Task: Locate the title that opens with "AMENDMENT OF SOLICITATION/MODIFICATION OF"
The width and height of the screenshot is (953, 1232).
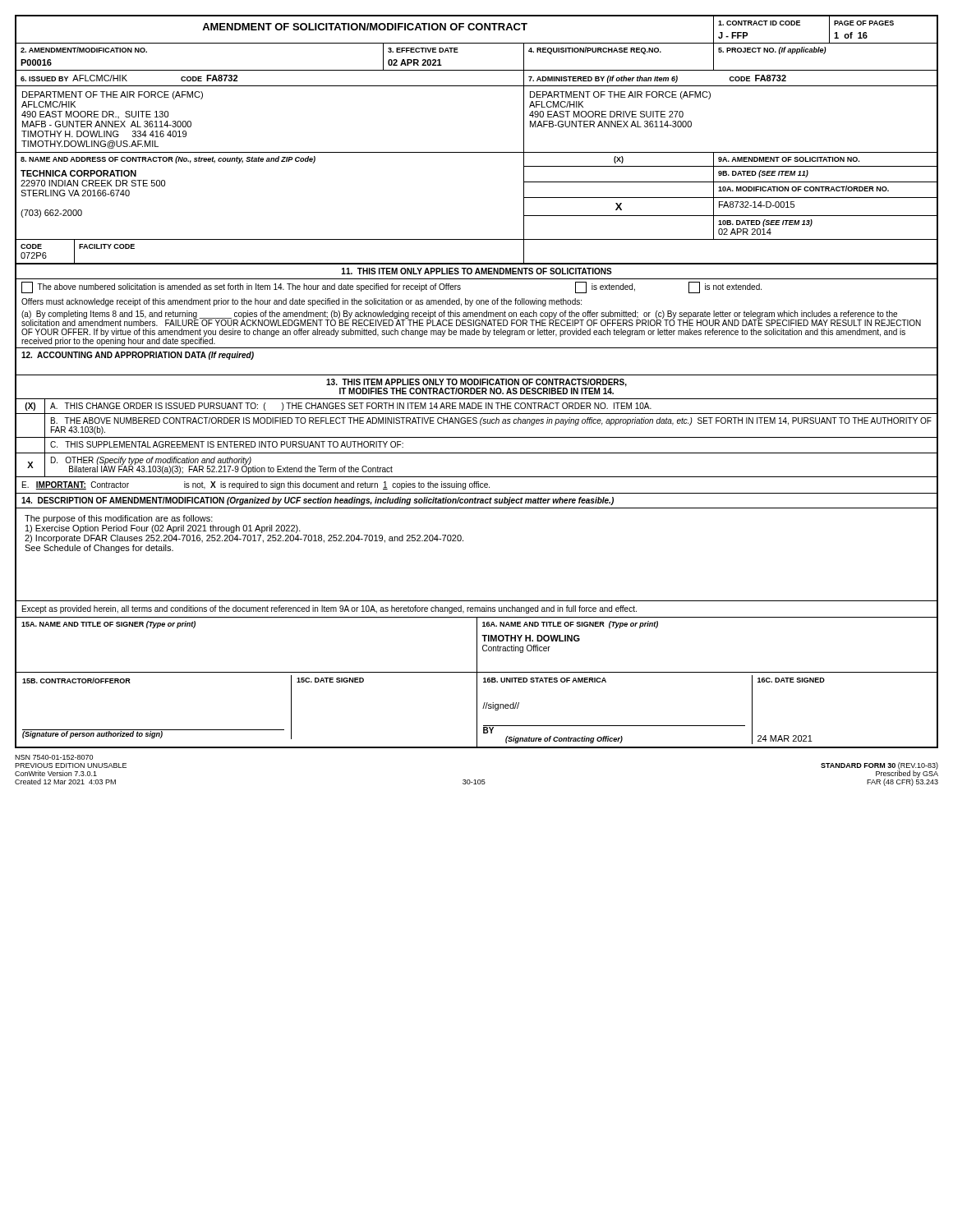Action: point(365,27)
